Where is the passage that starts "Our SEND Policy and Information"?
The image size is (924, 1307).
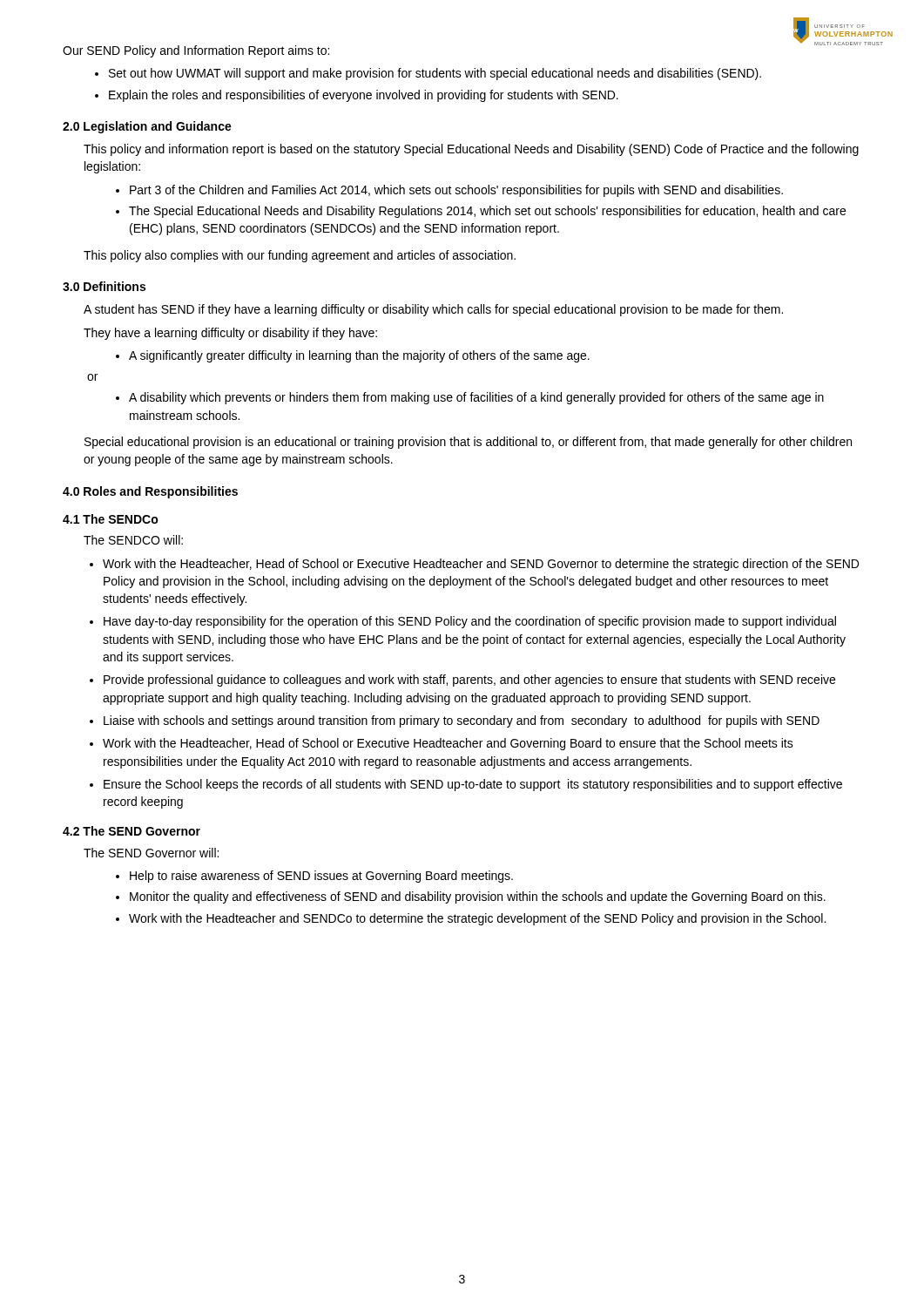(x=195, y=49)
